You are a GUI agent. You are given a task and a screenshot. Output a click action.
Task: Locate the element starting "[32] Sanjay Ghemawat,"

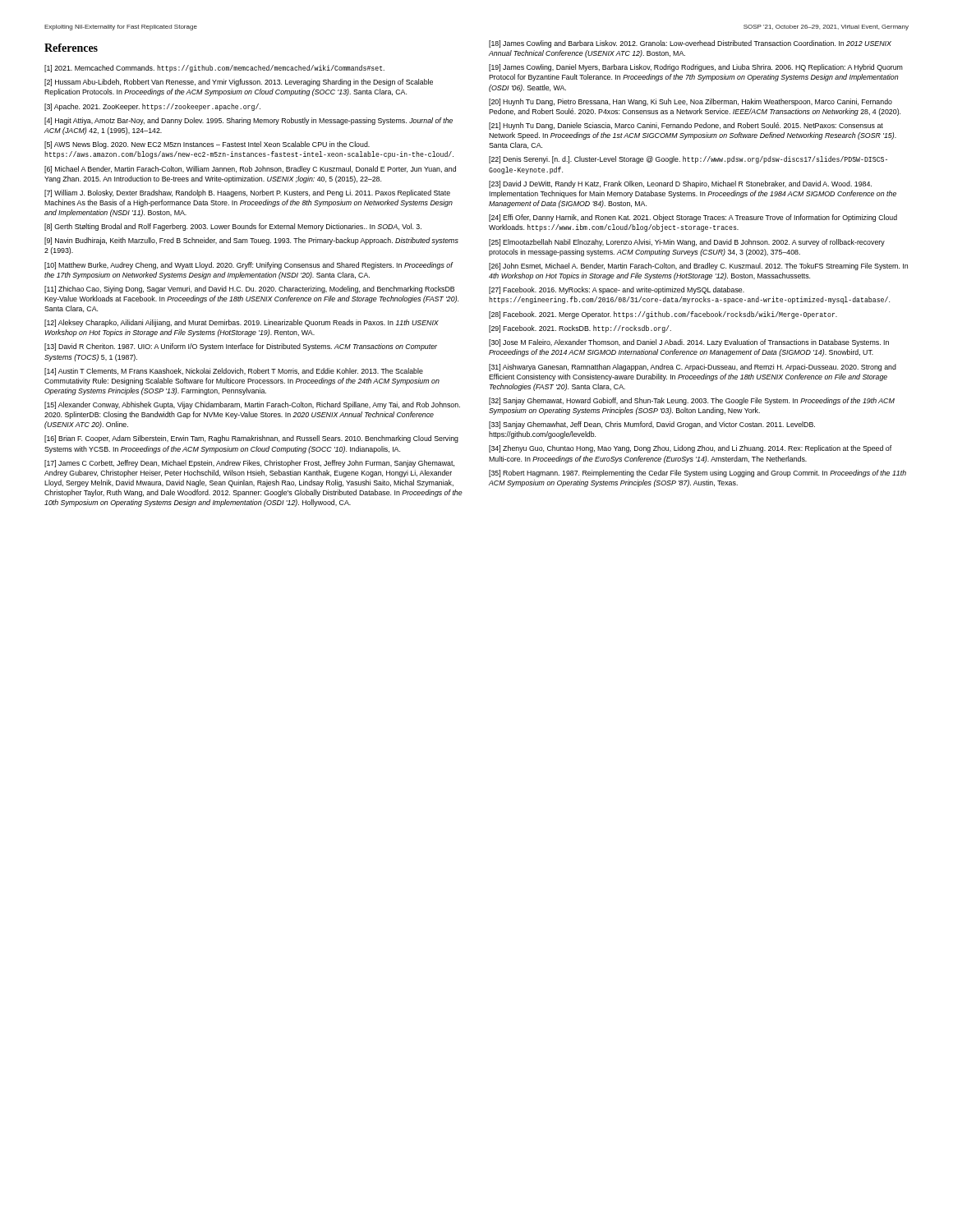tap(692, 406)
